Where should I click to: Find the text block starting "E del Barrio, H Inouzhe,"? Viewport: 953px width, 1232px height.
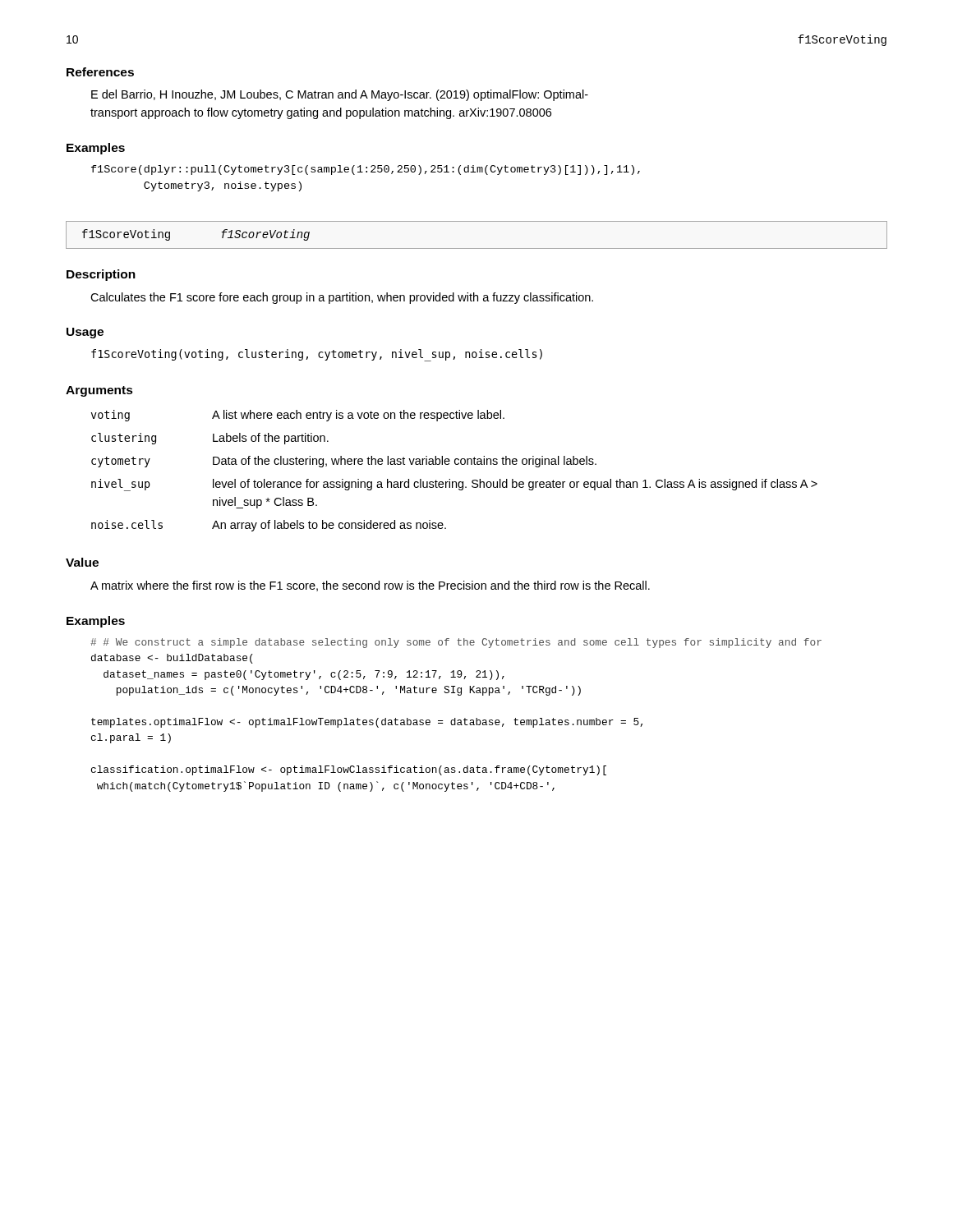(x=339, y=103)
